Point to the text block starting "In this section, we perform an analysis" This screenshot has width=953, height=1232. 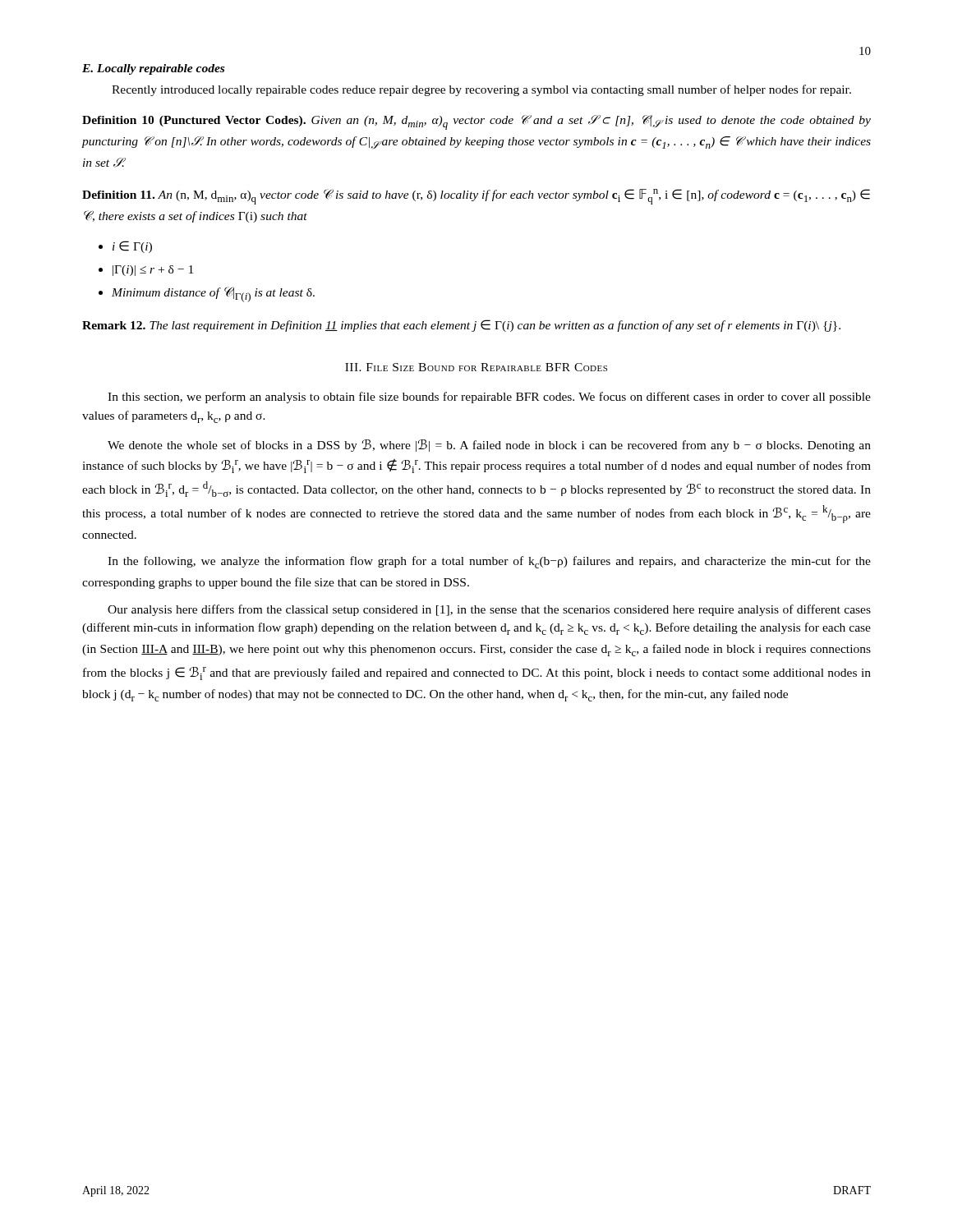tap(489, 398)
